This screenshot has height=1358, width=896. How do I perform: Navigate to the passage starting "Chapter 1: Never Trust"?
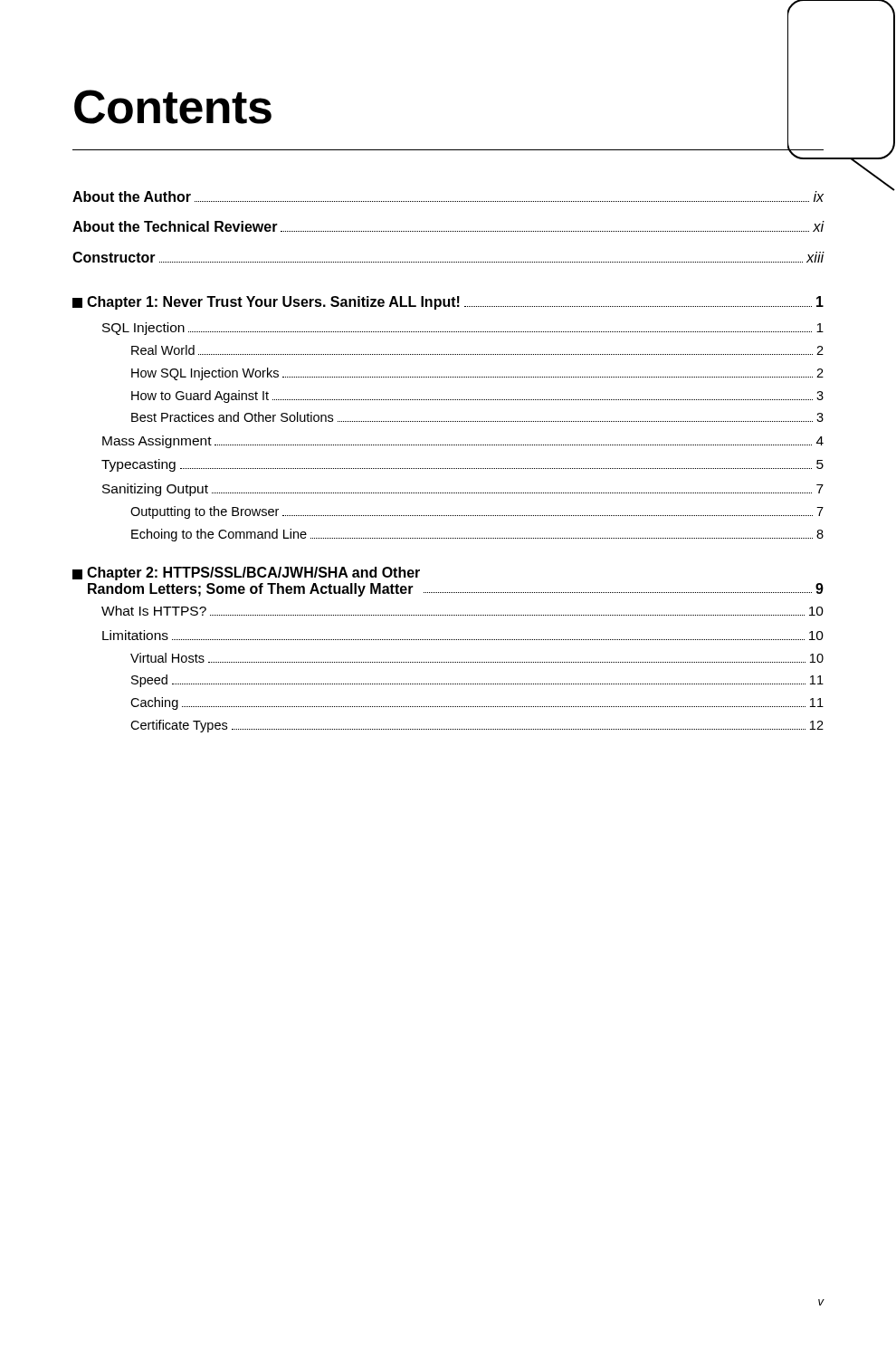(448, 302)
